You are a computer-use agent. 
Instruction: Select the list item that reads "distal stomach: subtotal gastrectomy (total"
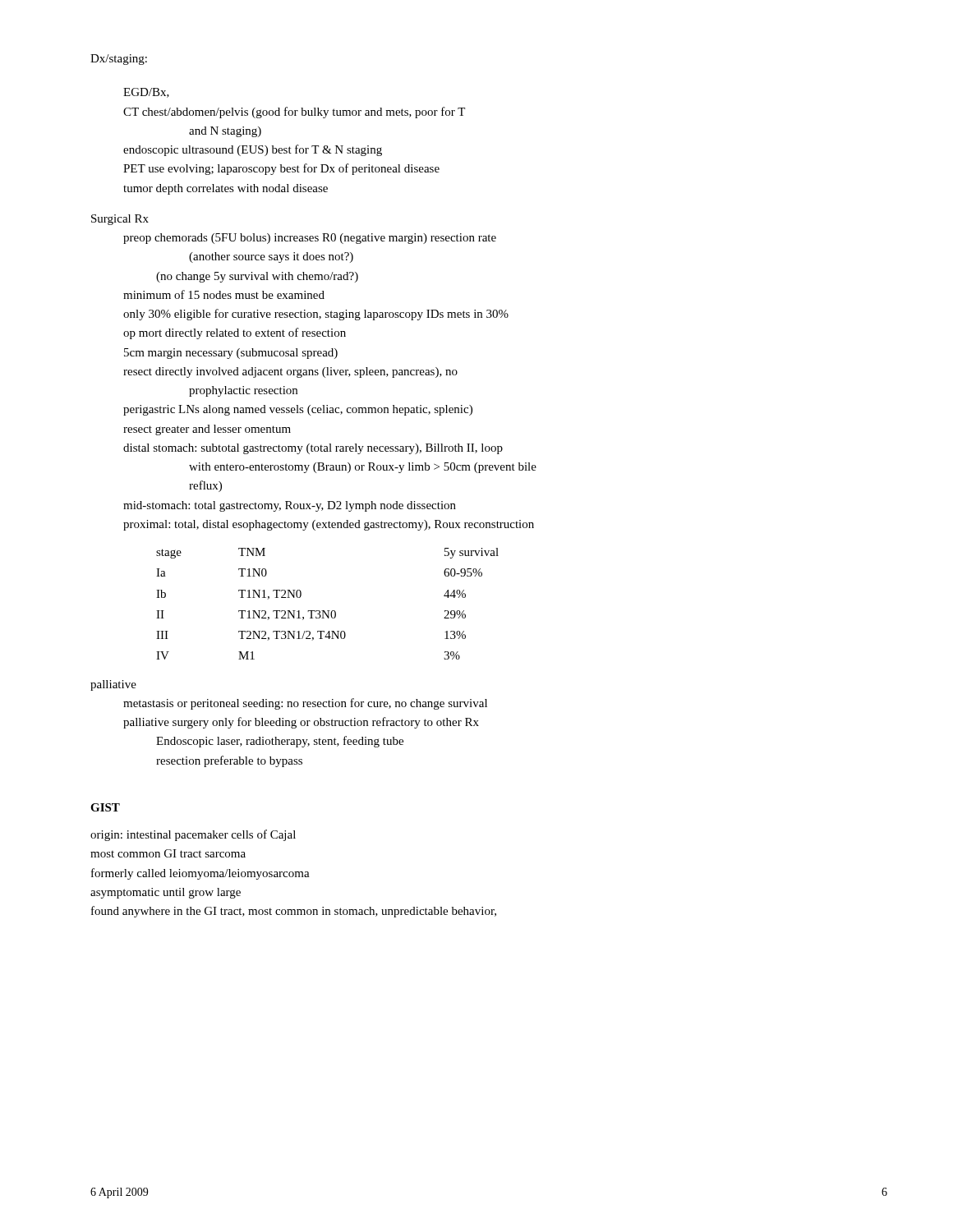[x=505, y=467]
